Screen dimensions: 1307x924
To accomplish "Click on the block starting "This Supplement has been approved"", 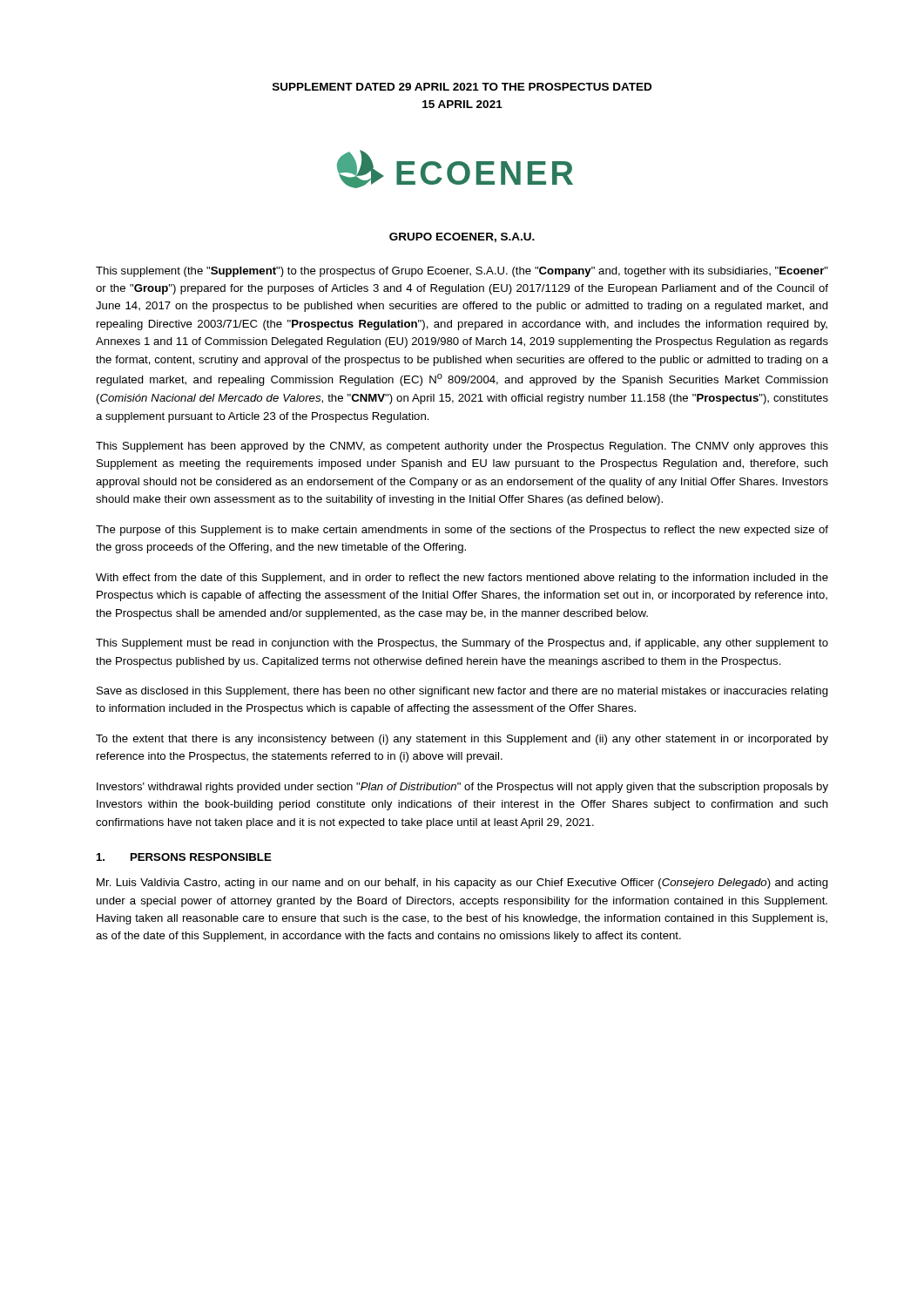I will click(462, 472).
